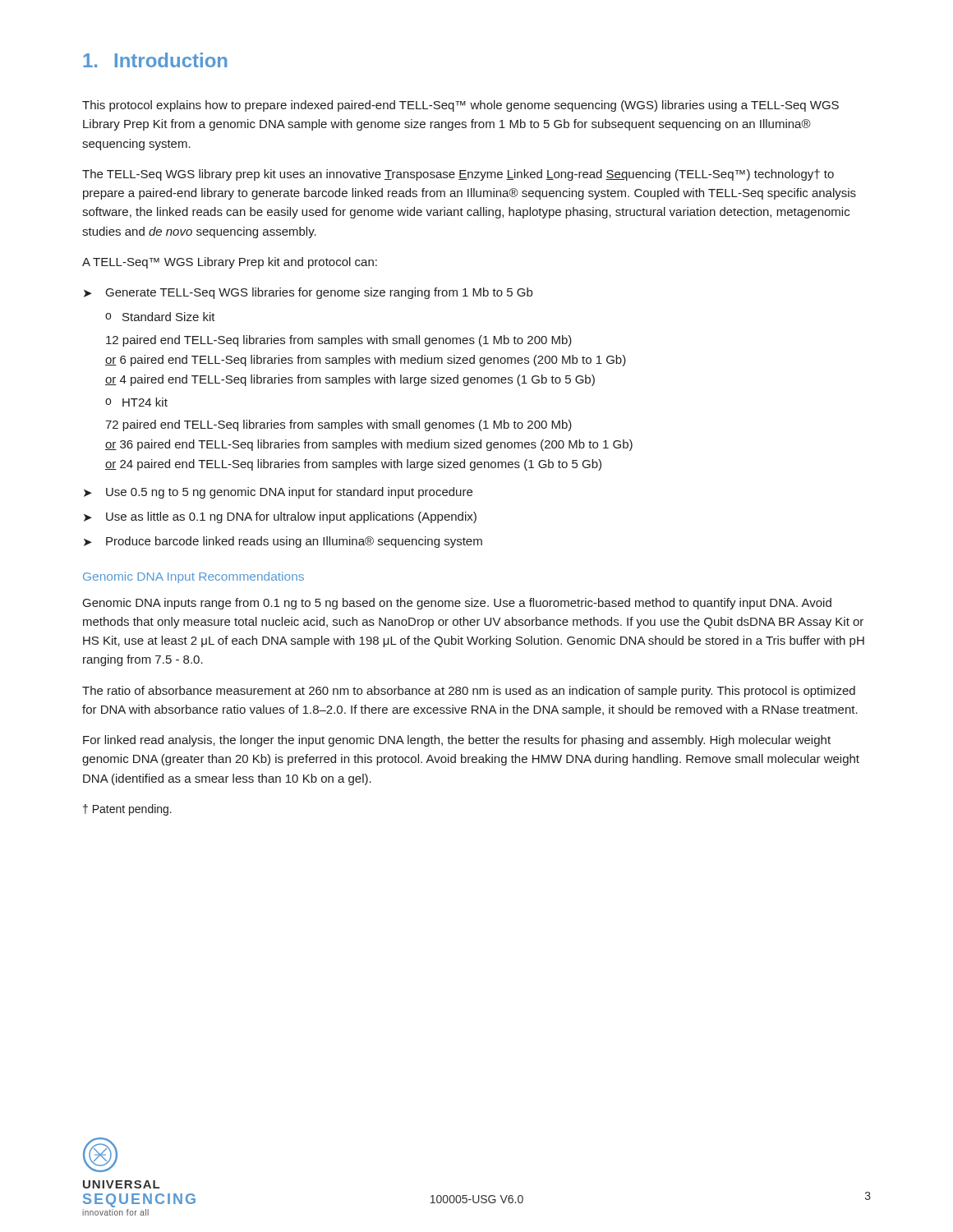Click on the list item with the text "➤ Use as"
Image resolution: width=953 pixels, height=1232 pixels.
pos(476,517)
